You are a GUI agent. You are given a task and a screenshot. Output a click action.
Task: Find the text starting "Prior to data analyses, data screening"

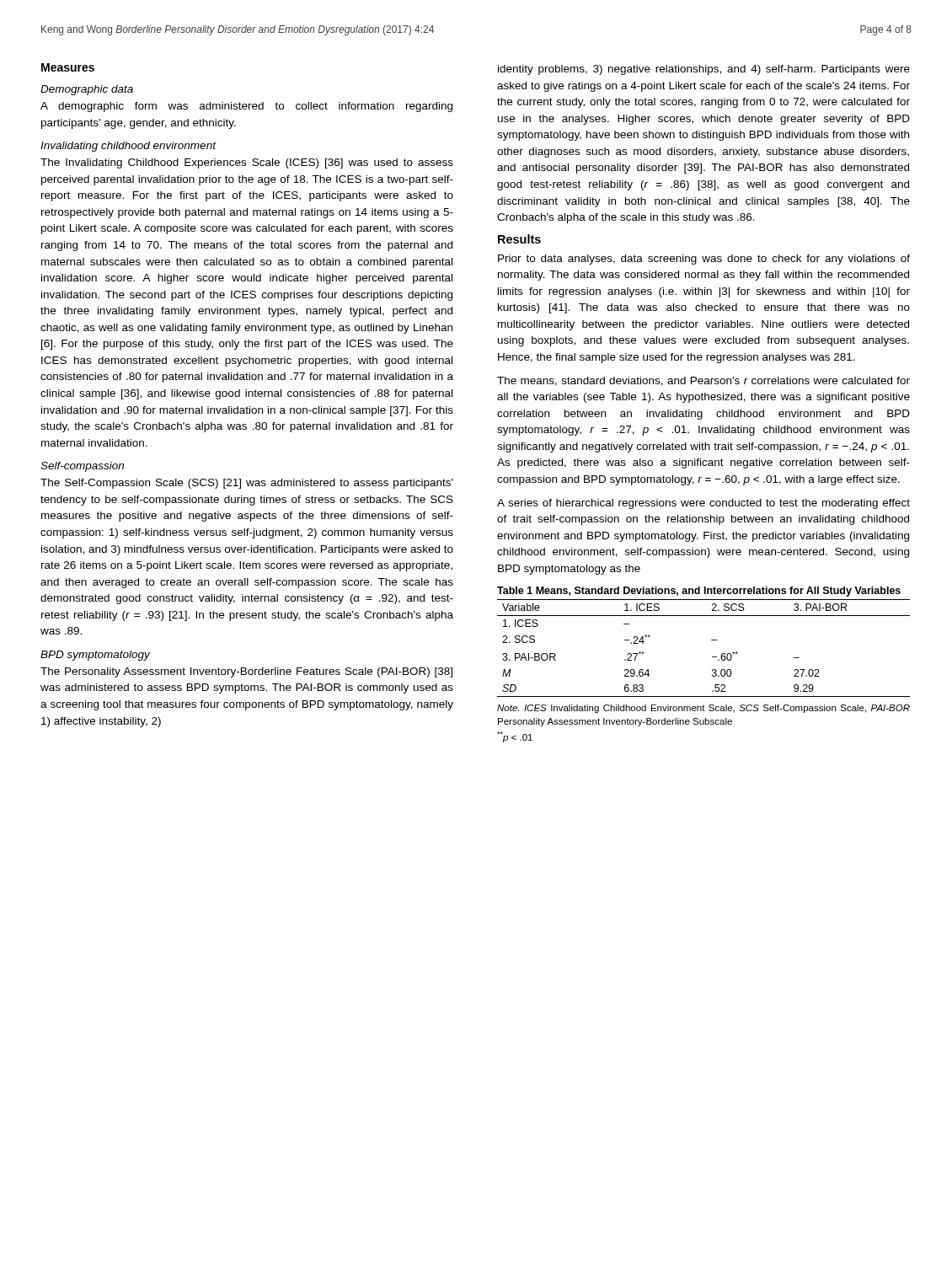coord(703,413)
